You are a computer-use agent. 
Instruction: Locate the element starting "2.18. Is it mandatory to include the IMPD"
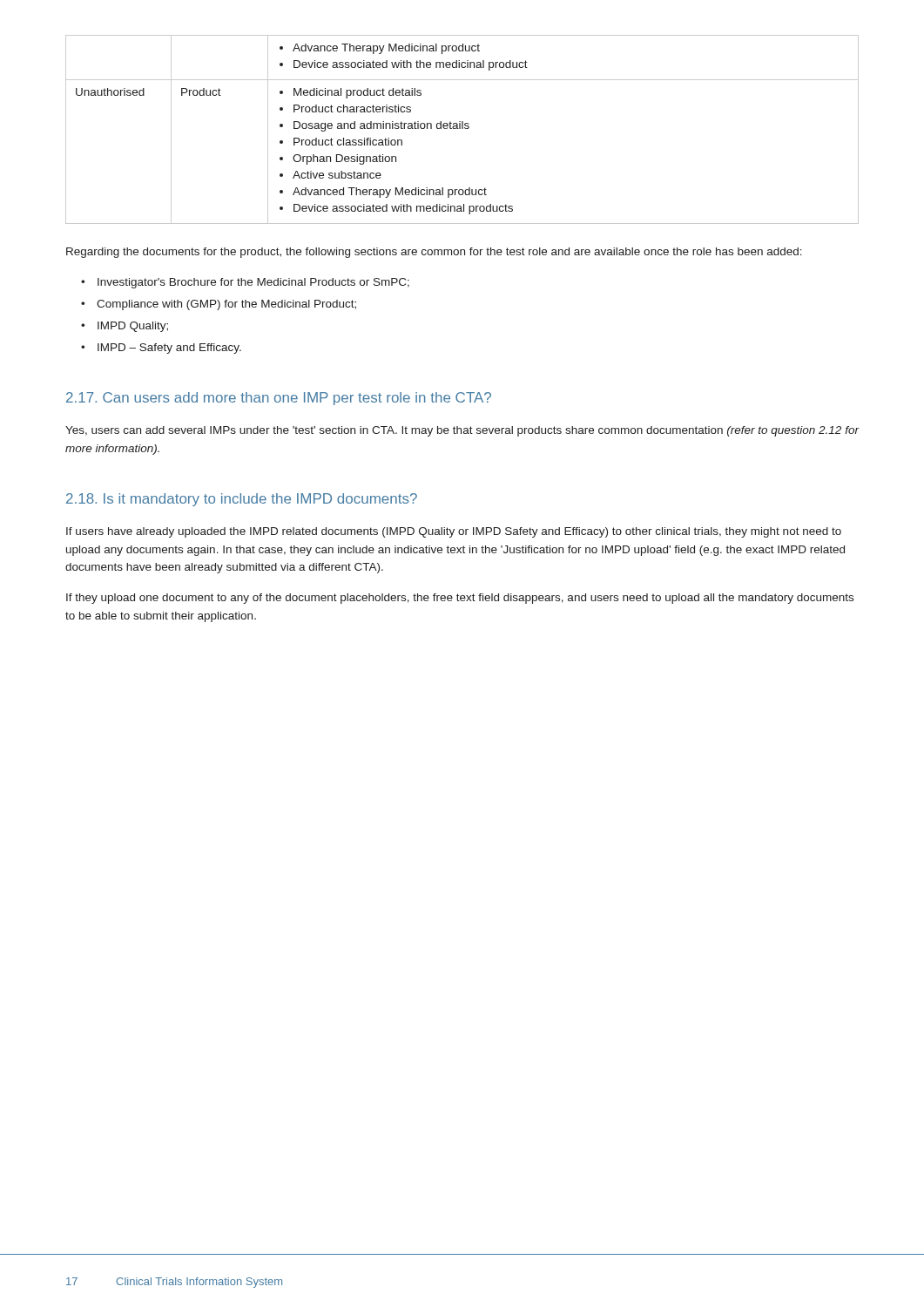tap(241, 498)
